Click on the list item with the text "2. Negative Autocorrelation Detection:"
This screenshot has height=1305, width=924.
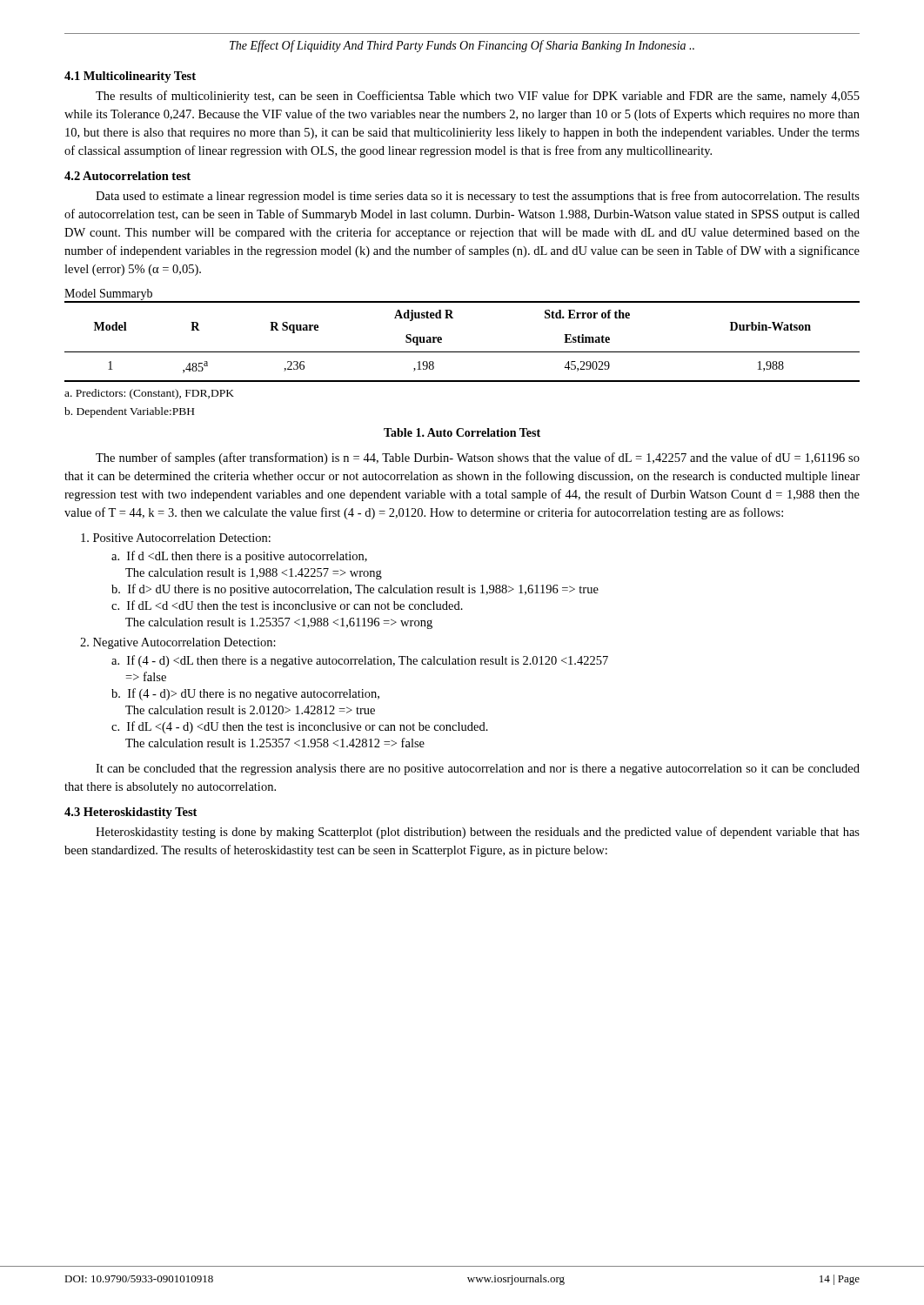pos(178,642)
